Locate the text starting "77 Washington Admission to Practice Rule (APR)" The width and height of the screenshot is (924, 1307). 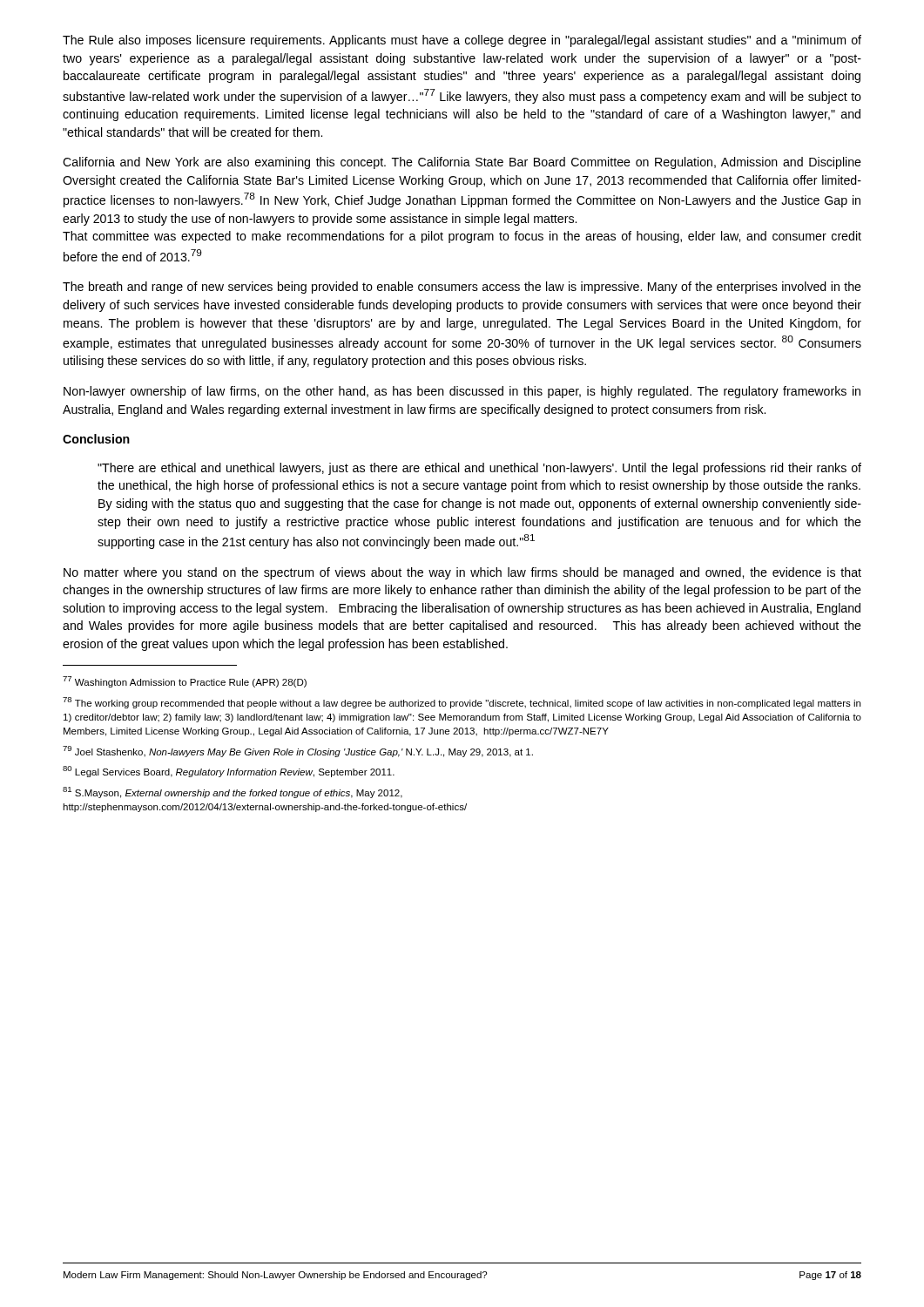pyautogui.click(x=185, y=682)
